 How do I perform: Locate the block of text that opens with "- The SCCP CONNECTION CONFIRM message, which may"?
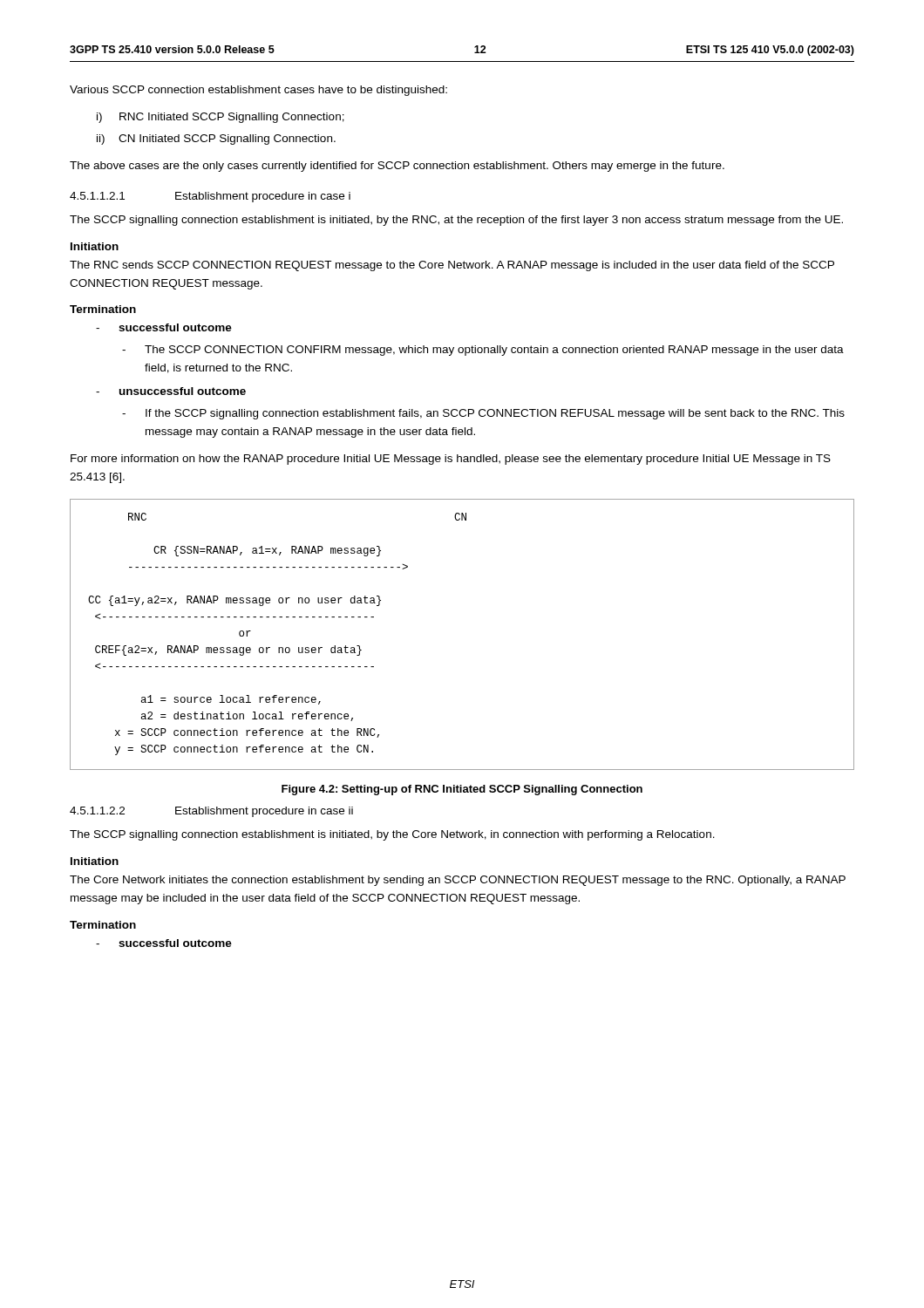point(488,360)
